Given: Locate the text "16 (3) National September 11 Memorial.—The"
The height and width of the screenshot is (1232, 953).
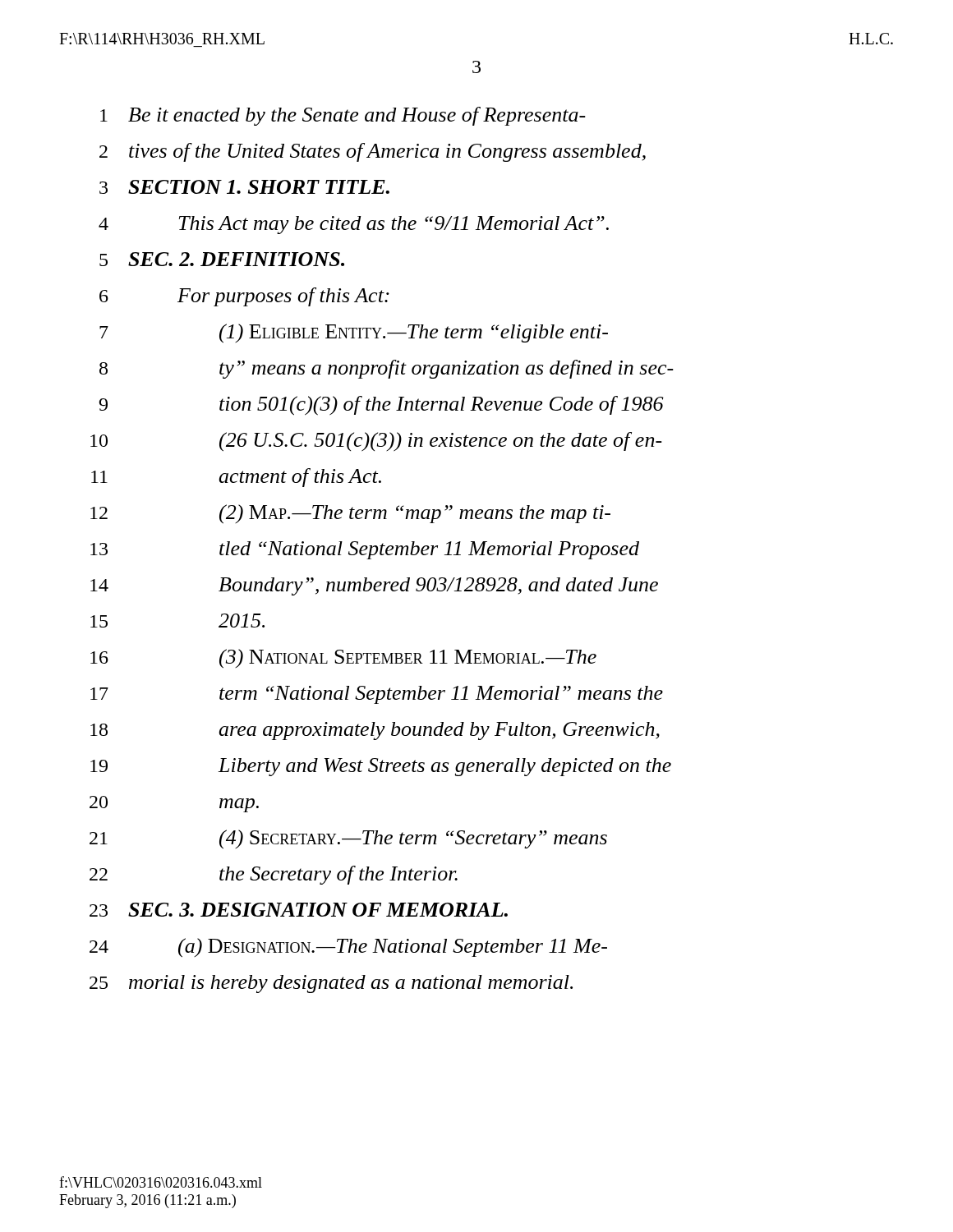Looking at the screenshot, I should [476, 657].
